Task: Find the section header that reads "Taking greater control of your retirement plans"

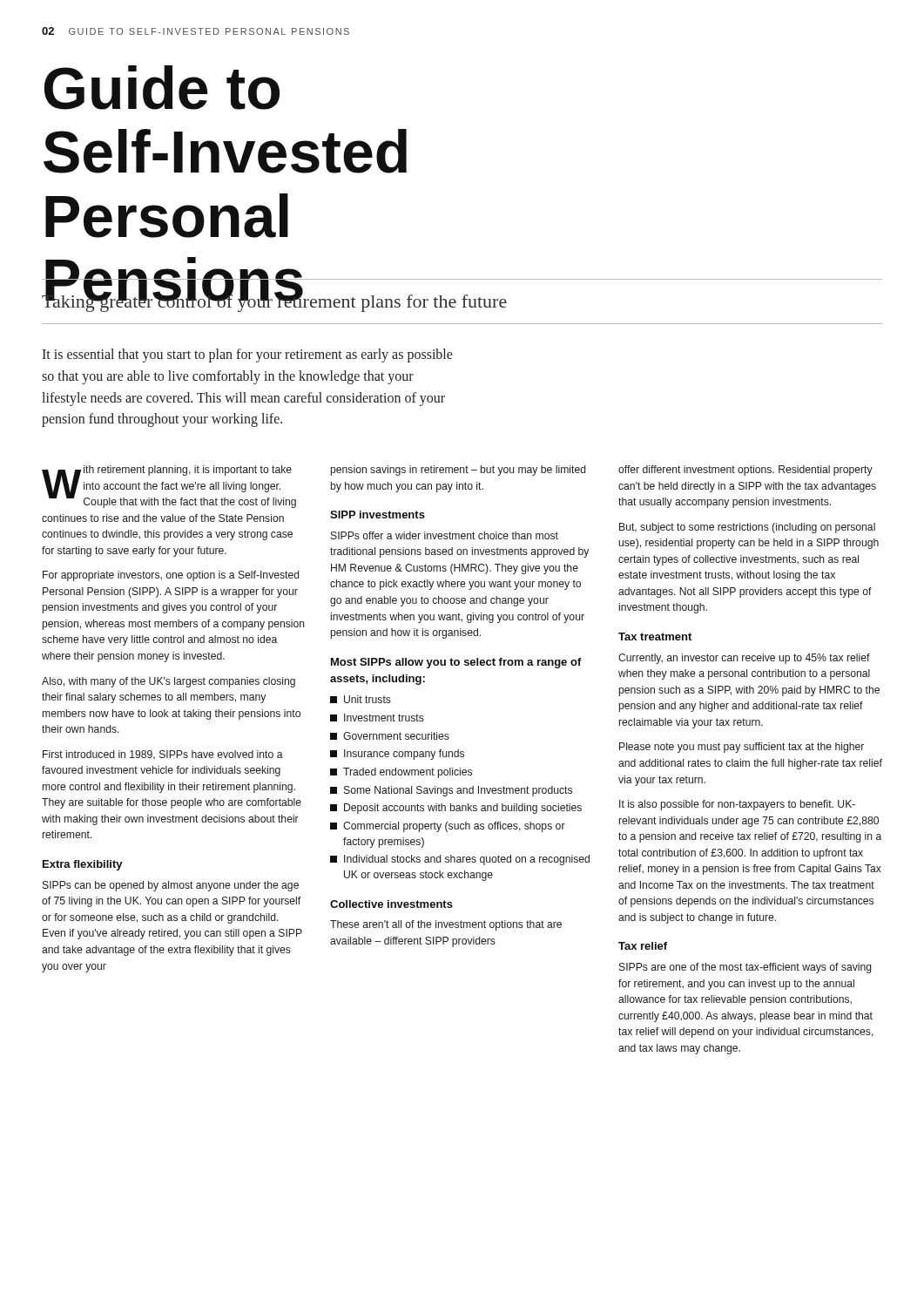Action: click(462, 301)
